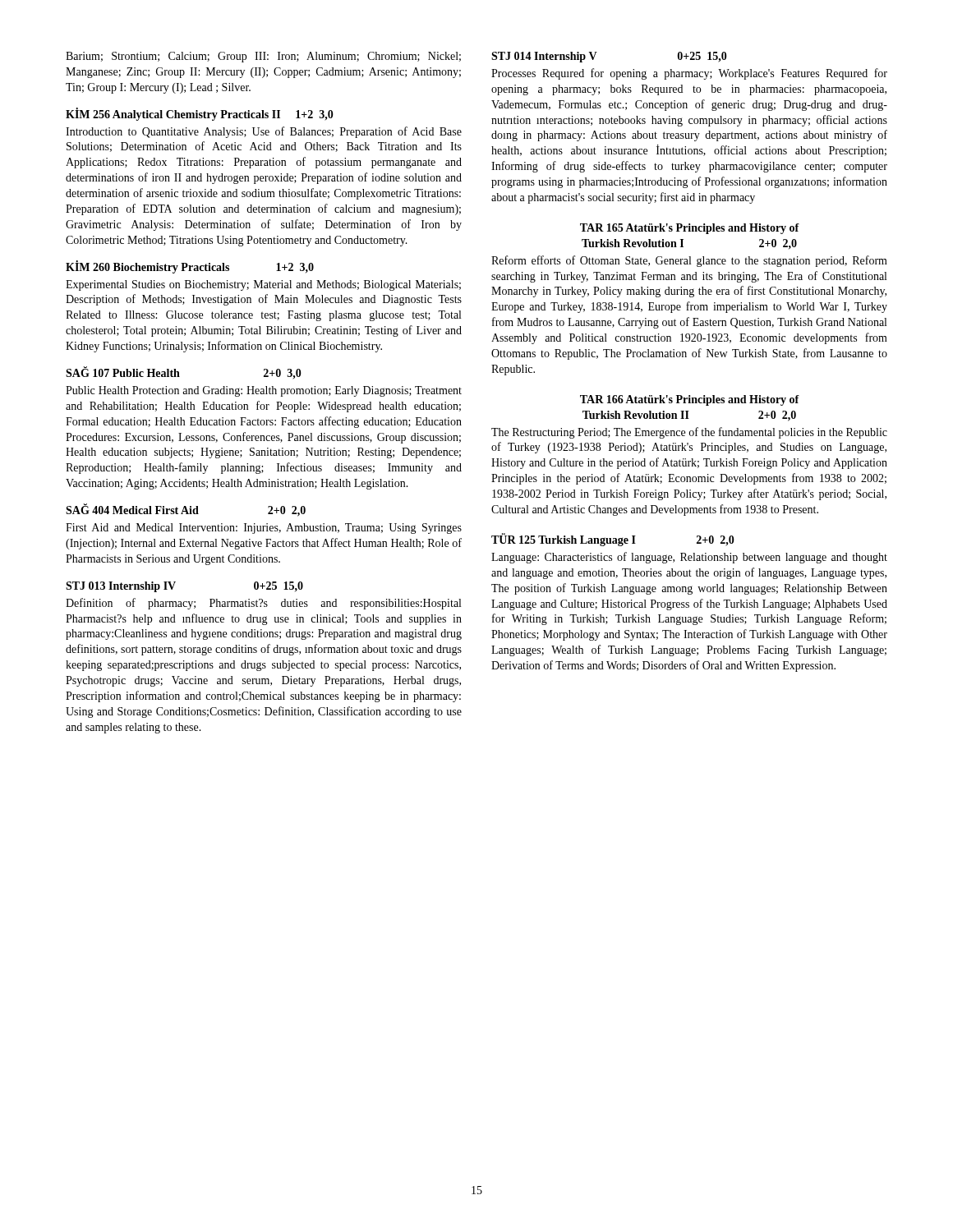
Task: Click the passage that begins "Processes Requıred for opening a pharmacy;"
Action: point(689,136)
